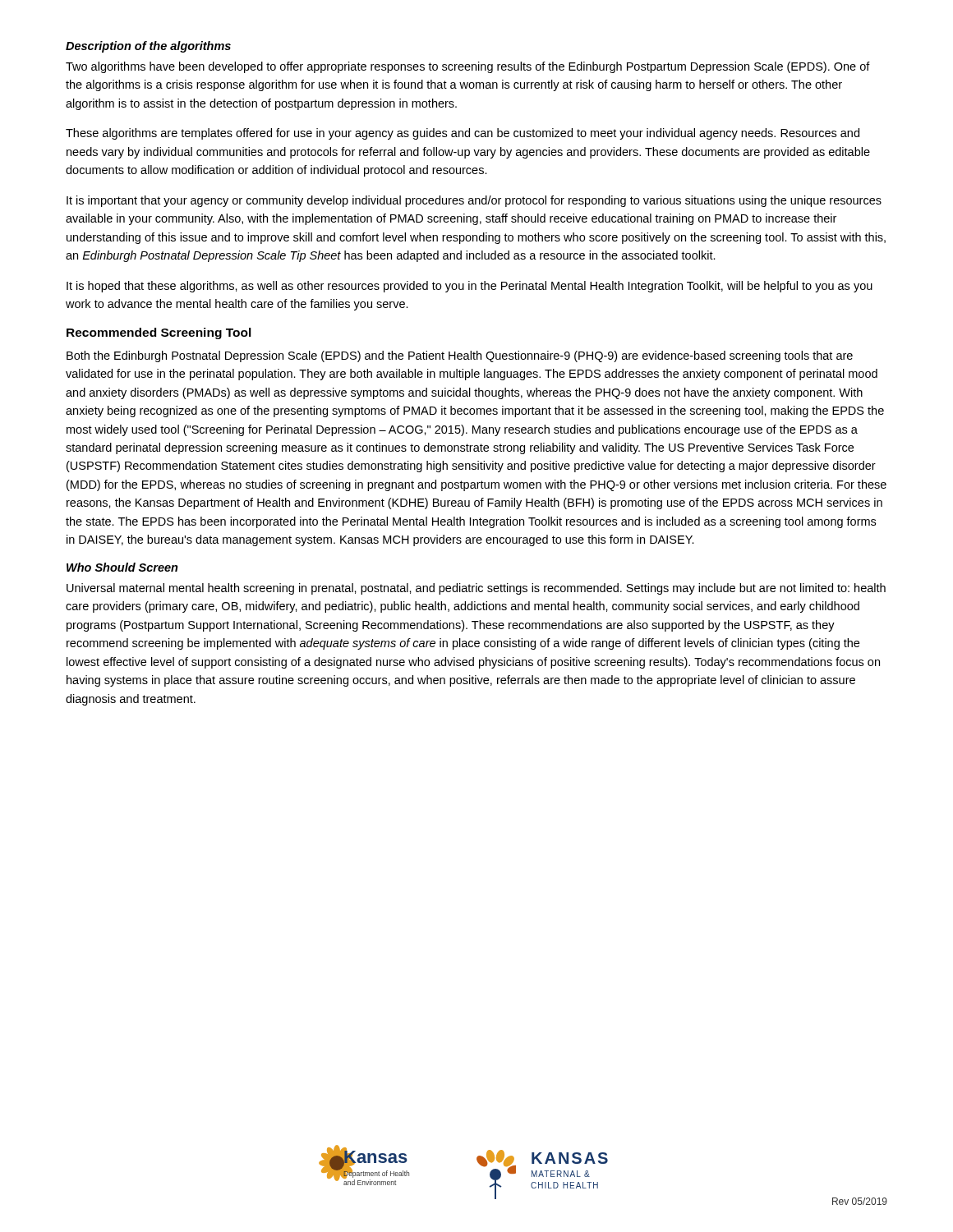Find the text block starting "It is hoped that these"
Screen dimensions: 1232x953
(476, 295)
